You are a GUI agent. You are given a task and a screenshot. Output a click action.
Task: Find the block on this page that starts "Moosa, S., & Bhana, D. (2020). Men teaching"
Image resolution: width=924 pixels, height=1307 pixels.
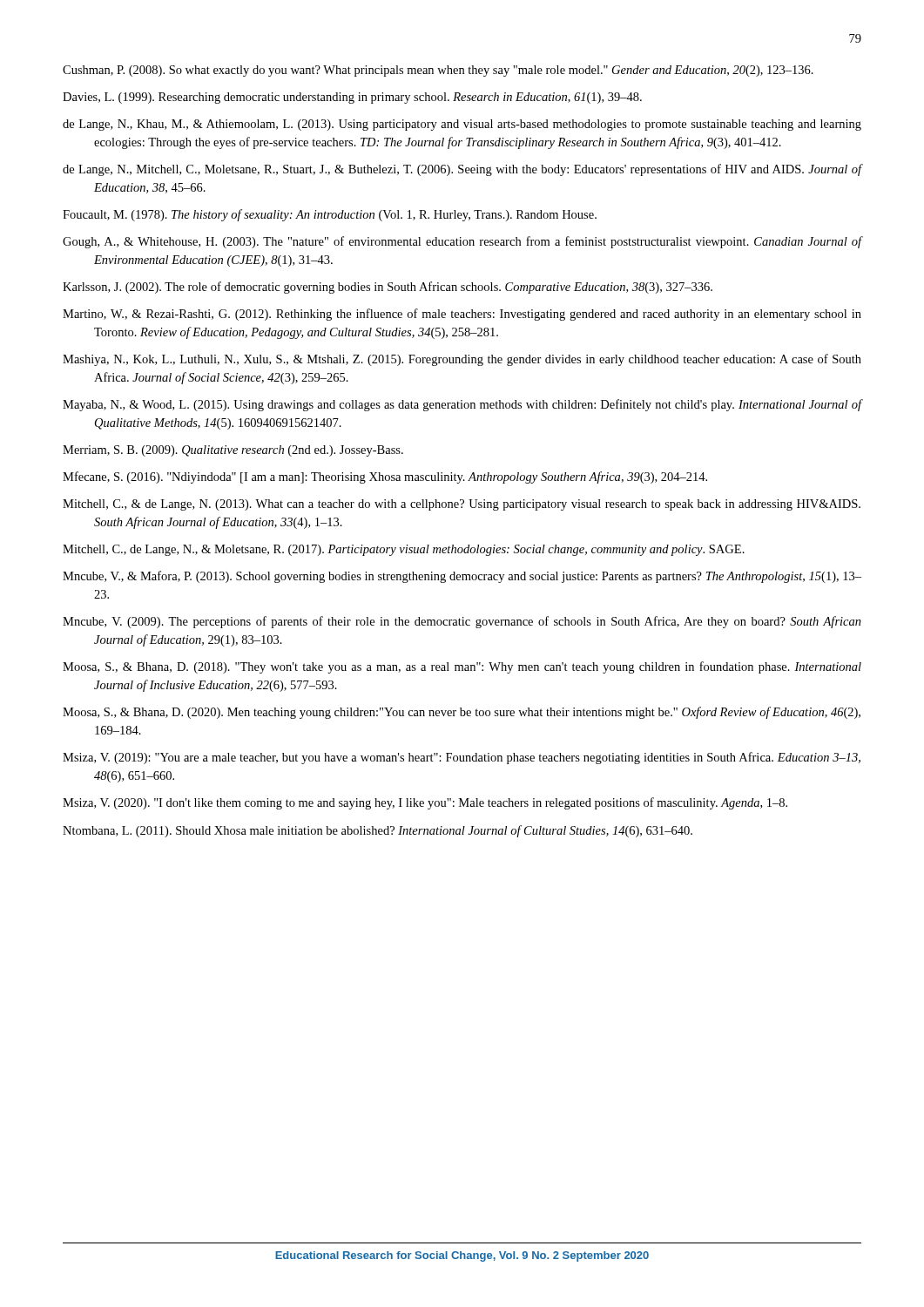[x=462, y=721]
